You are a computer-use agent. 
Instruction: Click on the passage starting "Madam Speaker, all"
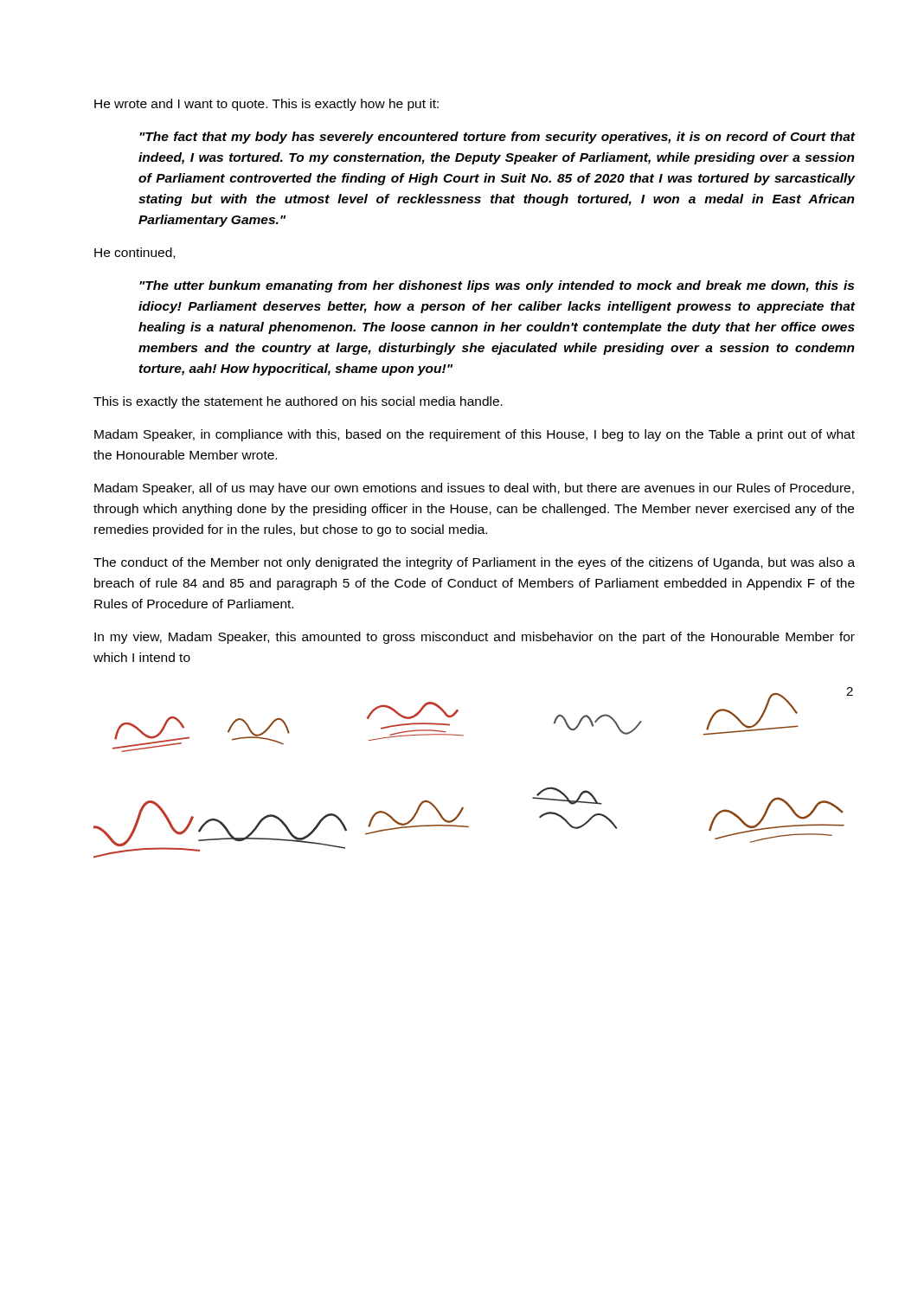coord(474,509)
